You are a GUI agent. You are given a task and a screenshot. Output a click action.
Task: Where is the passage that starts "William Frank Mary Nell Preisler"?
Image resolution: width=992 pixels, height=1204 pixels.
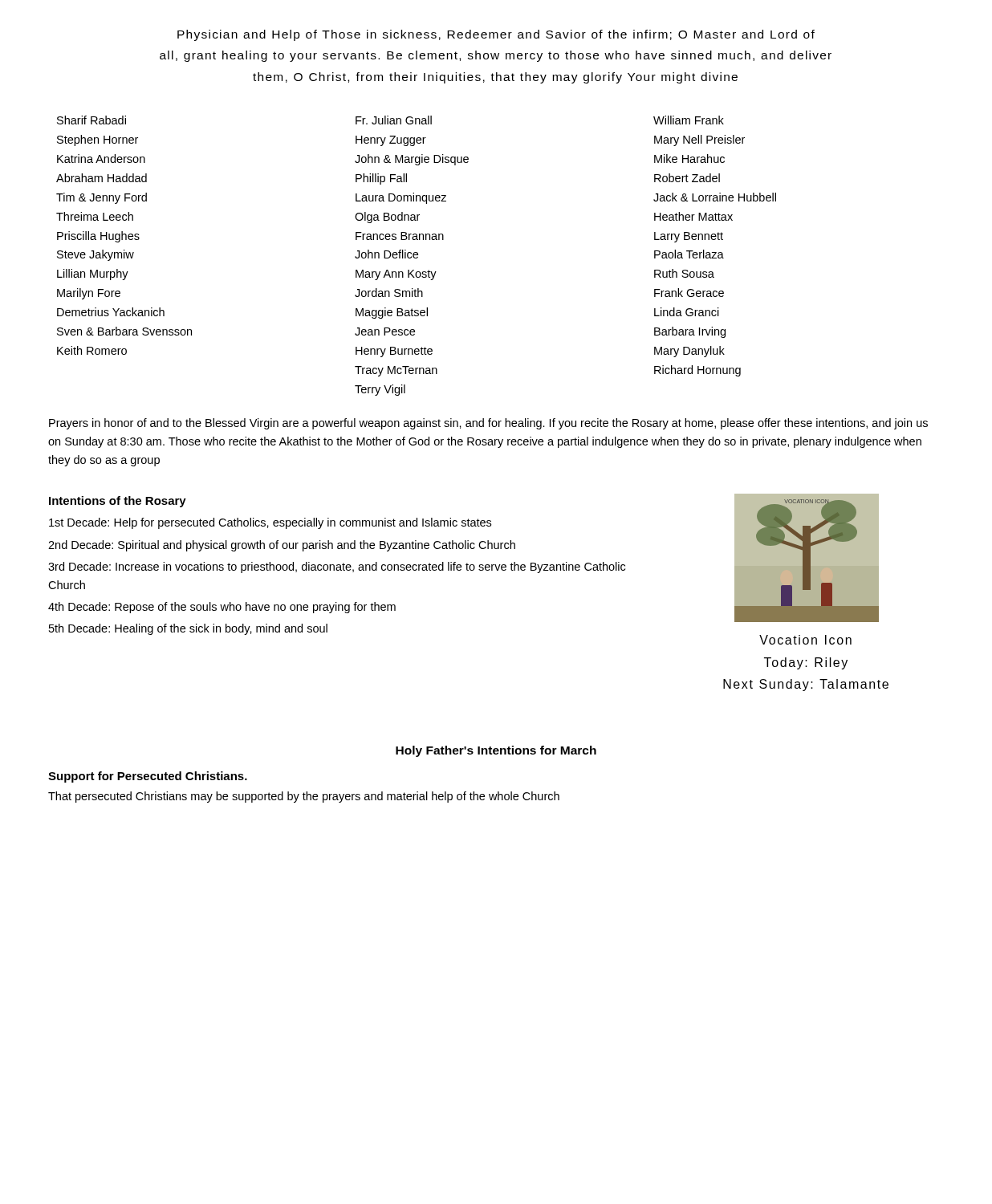coord(715,245)
